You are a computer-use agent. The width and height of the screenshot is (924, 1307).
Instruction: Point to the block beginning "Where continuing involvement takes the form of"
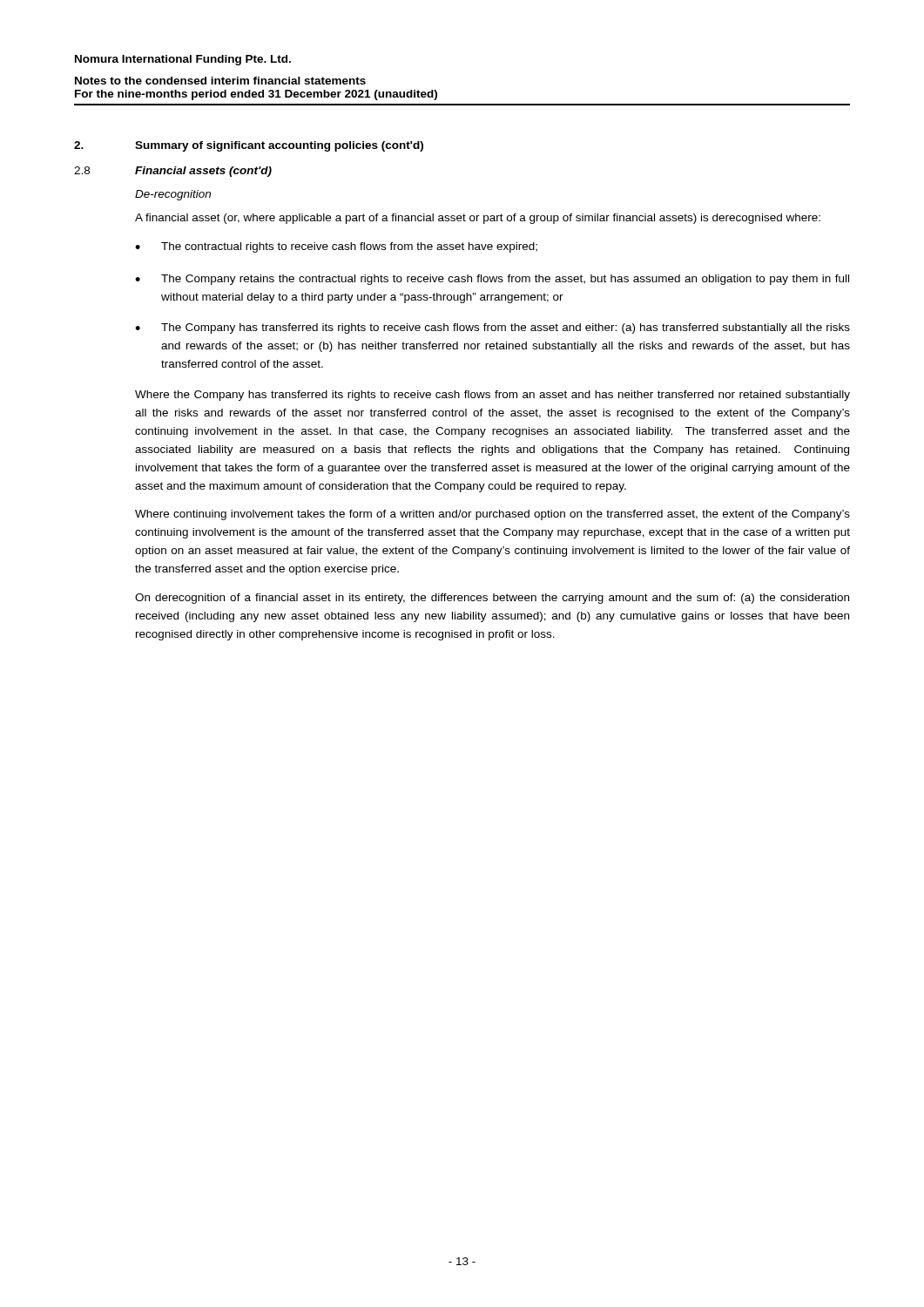(492, 541)
